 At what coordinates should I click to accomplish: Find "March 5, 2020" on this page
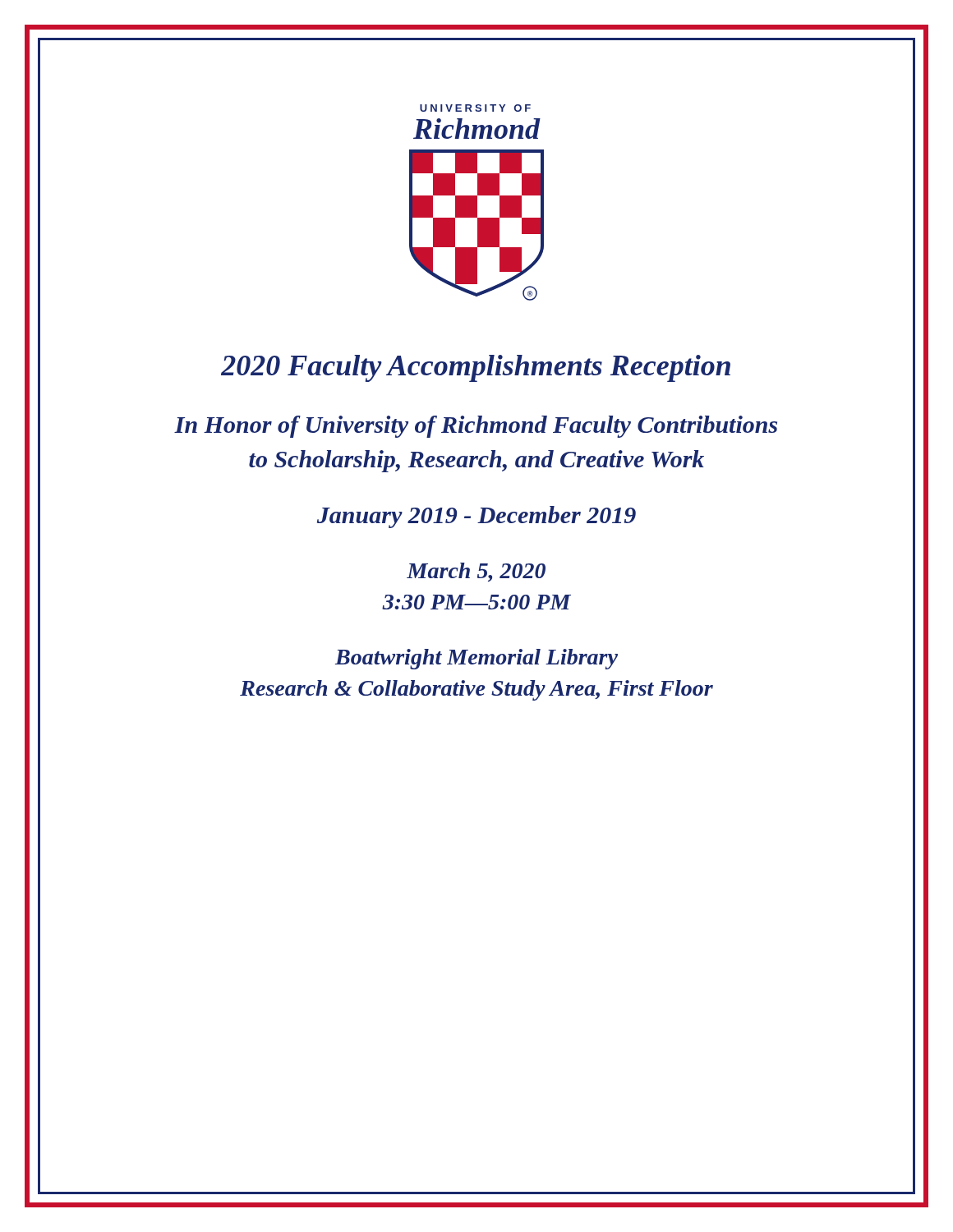tap(476, 570)
